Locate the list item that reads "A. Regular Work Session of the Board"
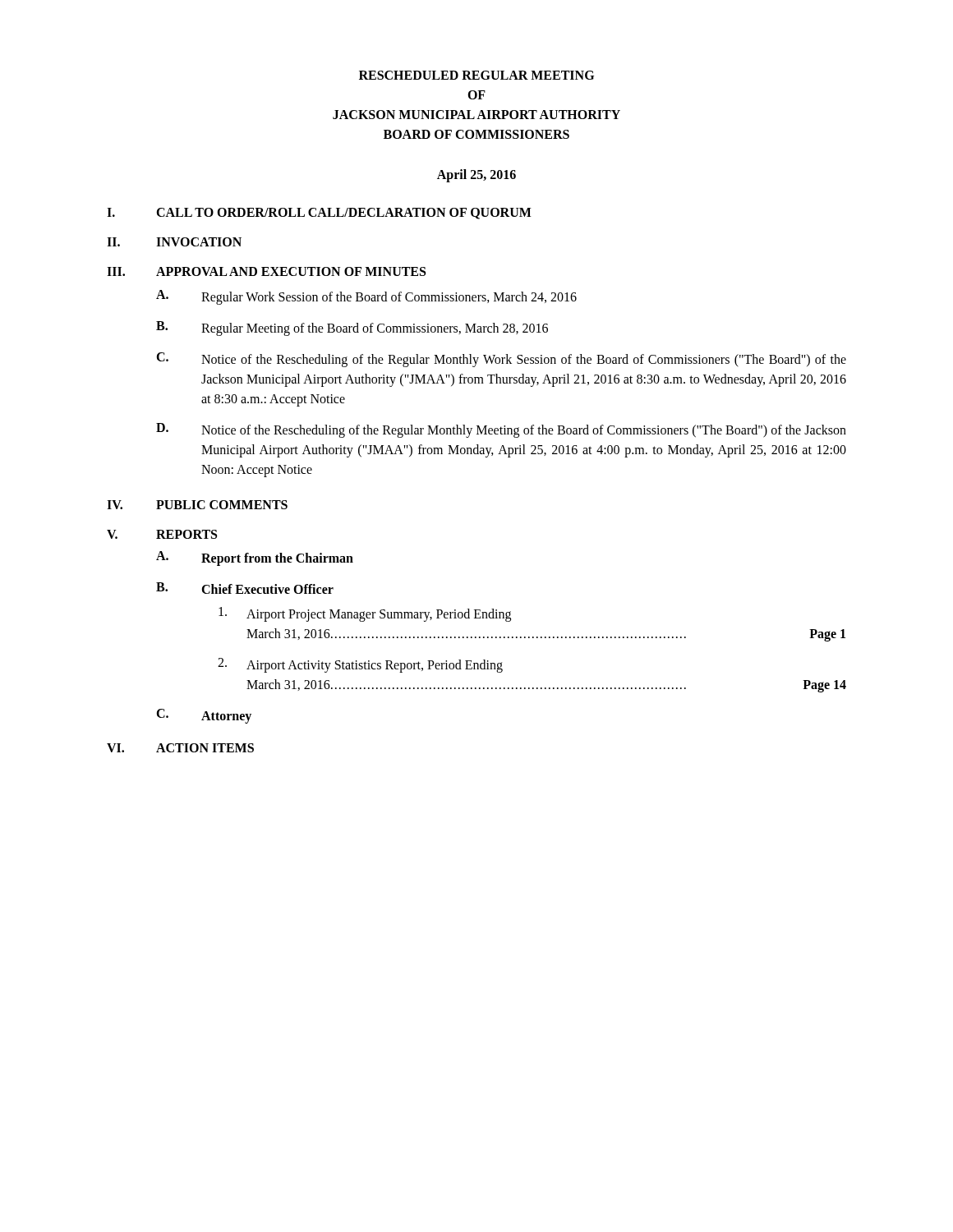 tap(501, 297)
